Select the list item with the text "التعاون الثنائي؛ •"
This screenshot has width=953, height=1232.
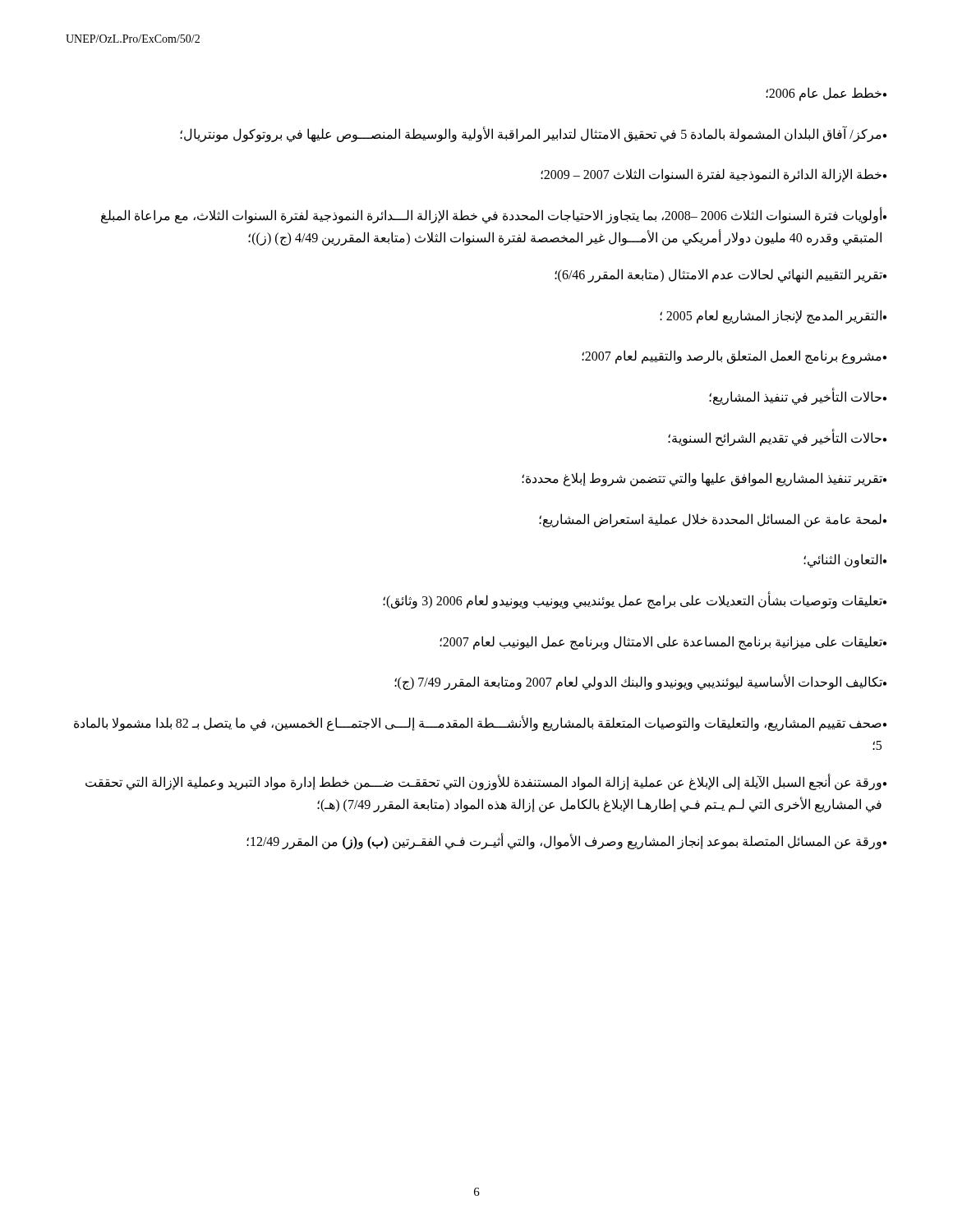[845, 561]
